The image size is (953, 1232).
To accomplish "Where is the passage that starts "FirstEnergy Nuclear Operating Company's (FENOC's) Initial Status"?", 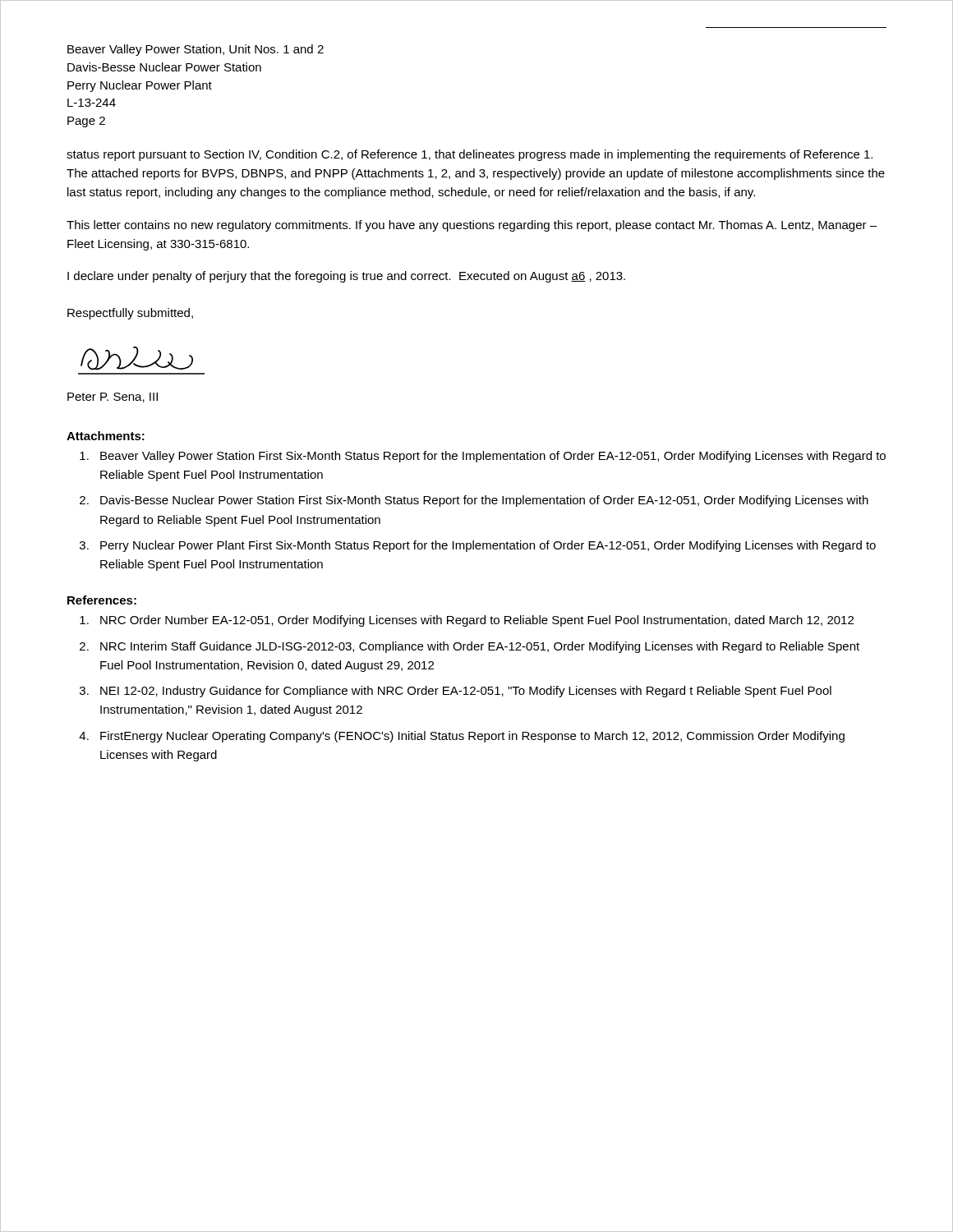I will pos(472,745).
